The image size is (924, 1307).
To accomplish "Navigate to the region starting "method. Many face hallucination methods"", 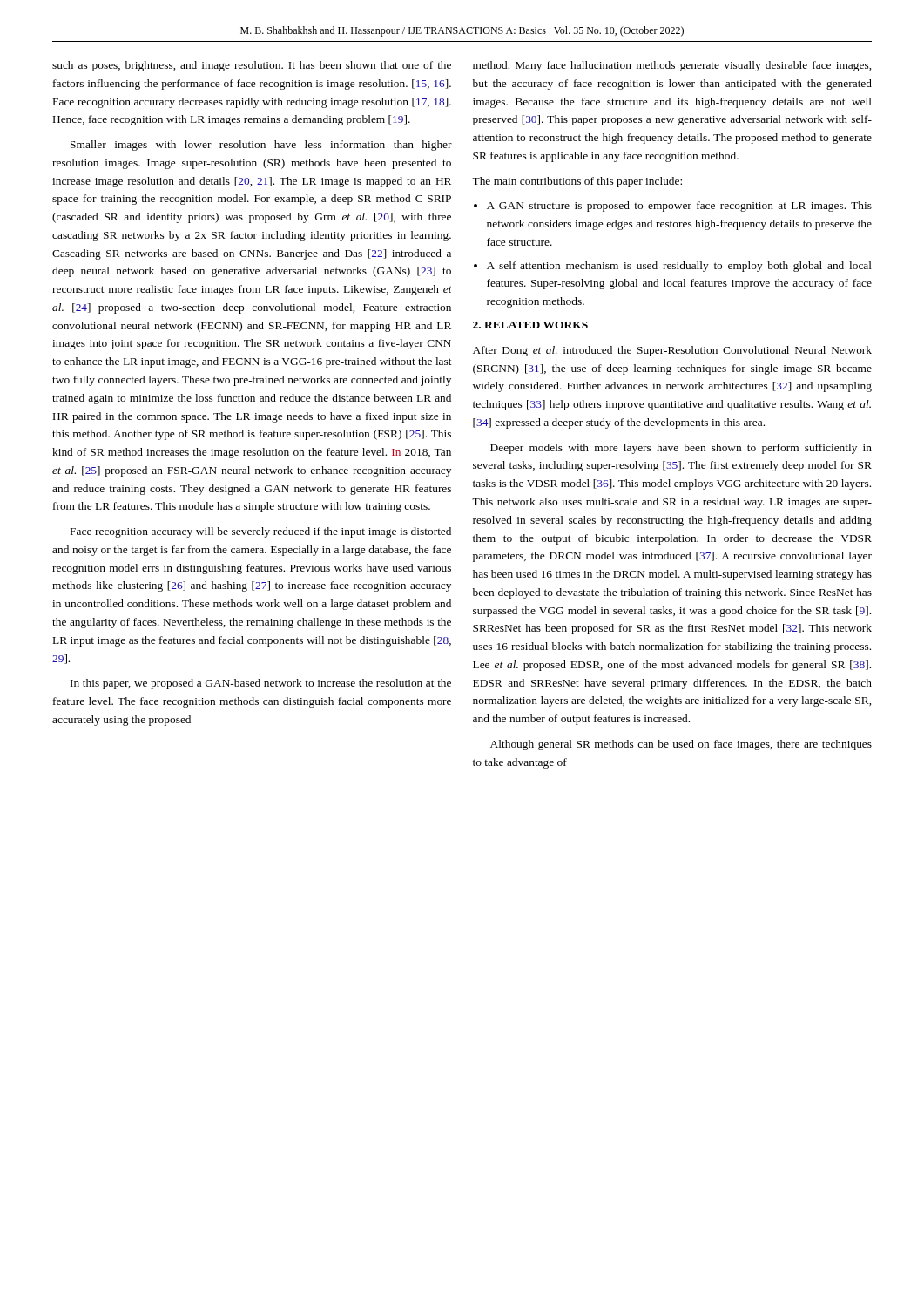I will (672, 111).
